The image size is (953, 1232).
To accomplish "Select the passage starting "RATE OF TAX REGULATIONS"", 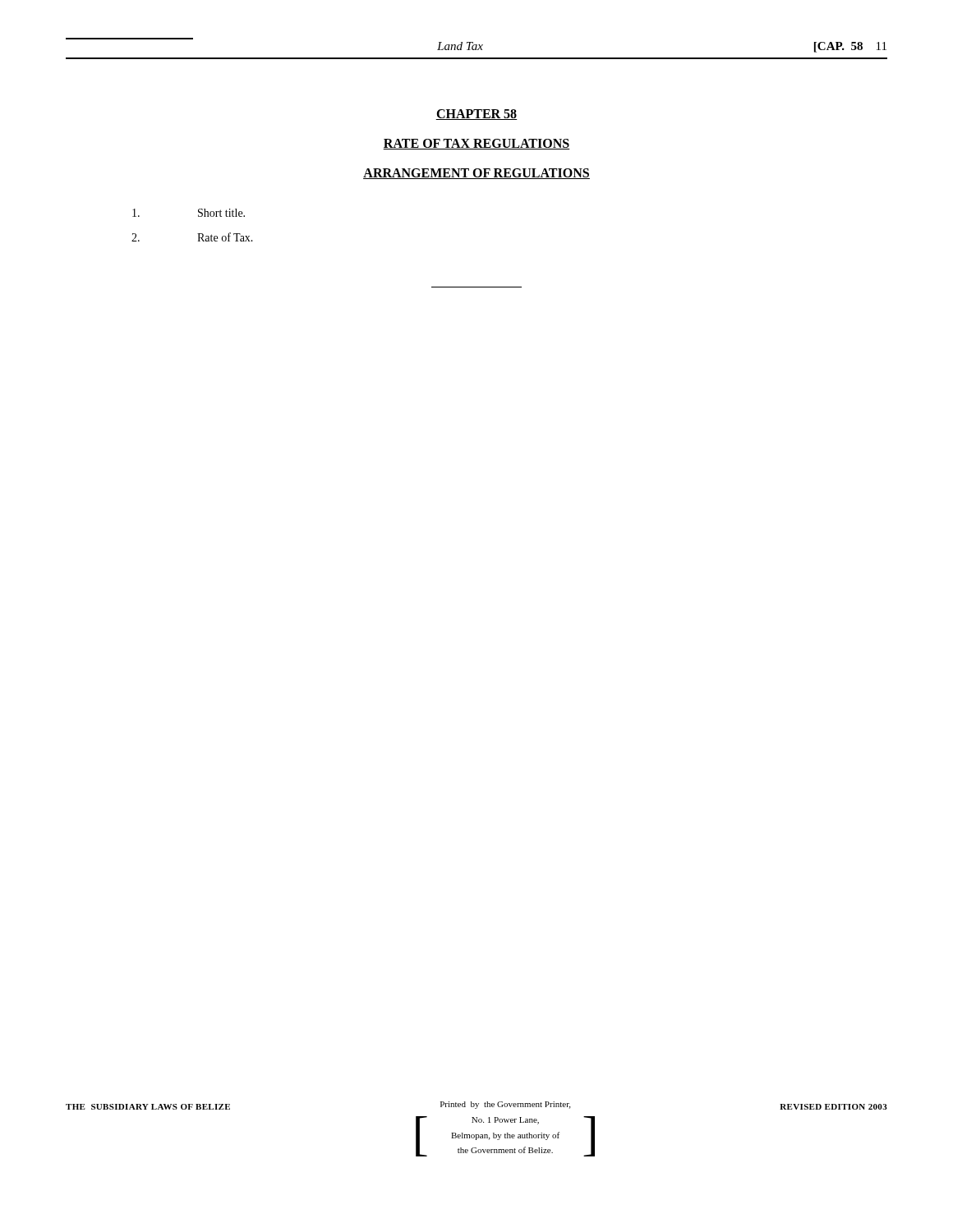I will (476, 143).
